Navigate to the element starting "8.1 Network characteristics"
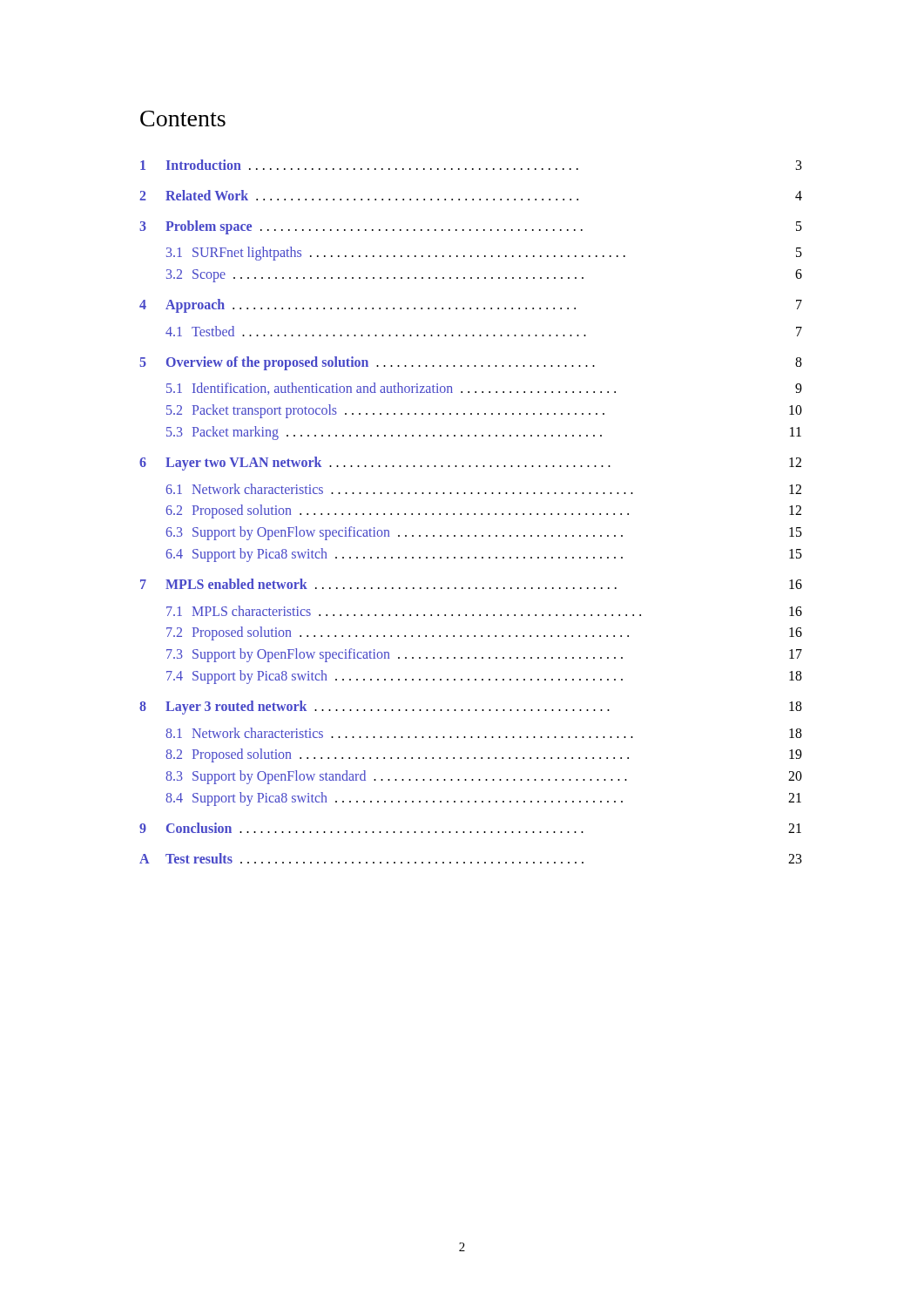 click(484, 734)
